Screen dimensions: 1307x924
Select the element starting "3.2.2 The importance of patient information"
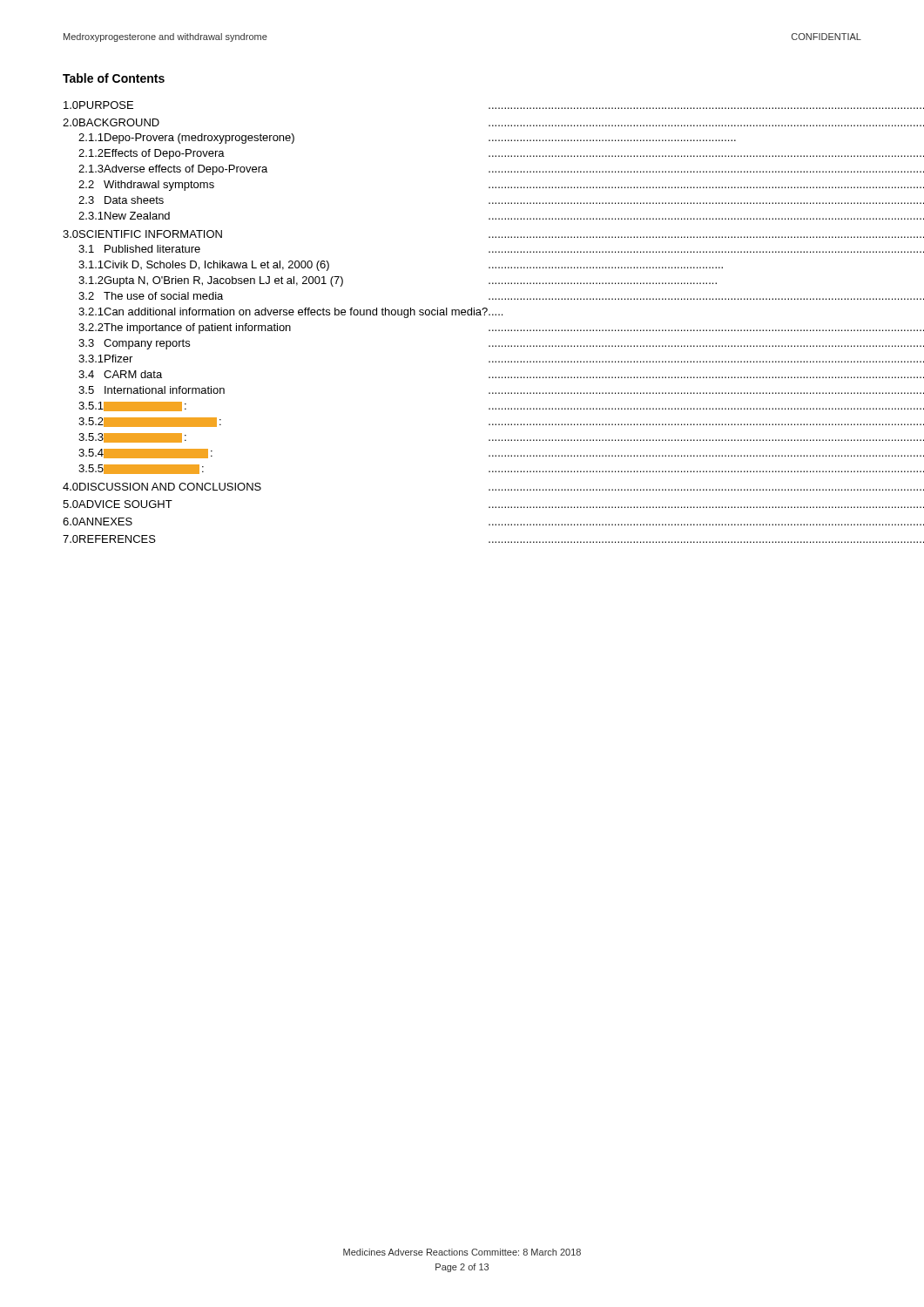tap(493, 327)
